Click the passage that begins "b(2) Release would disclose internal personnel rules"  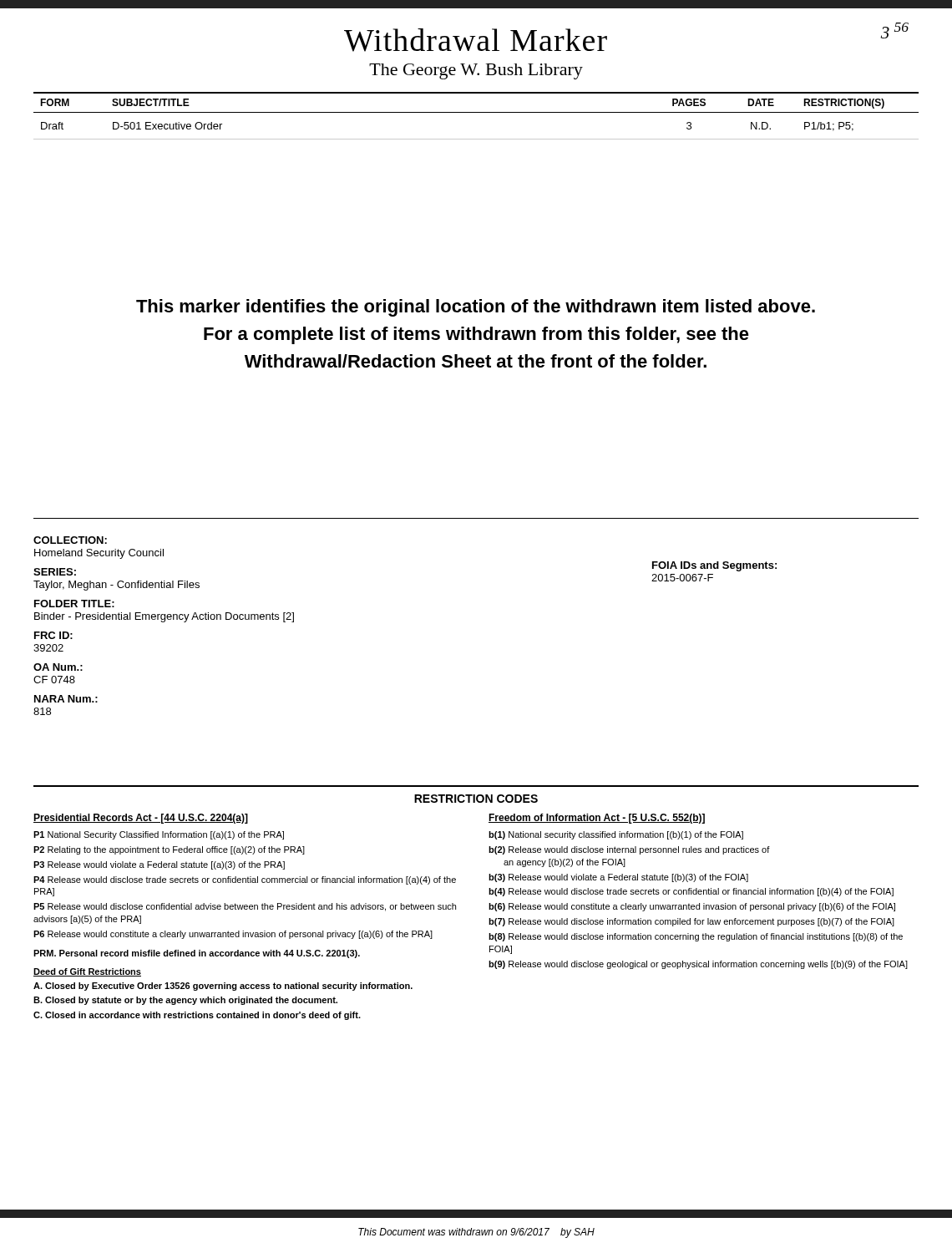tap(629, 856)
